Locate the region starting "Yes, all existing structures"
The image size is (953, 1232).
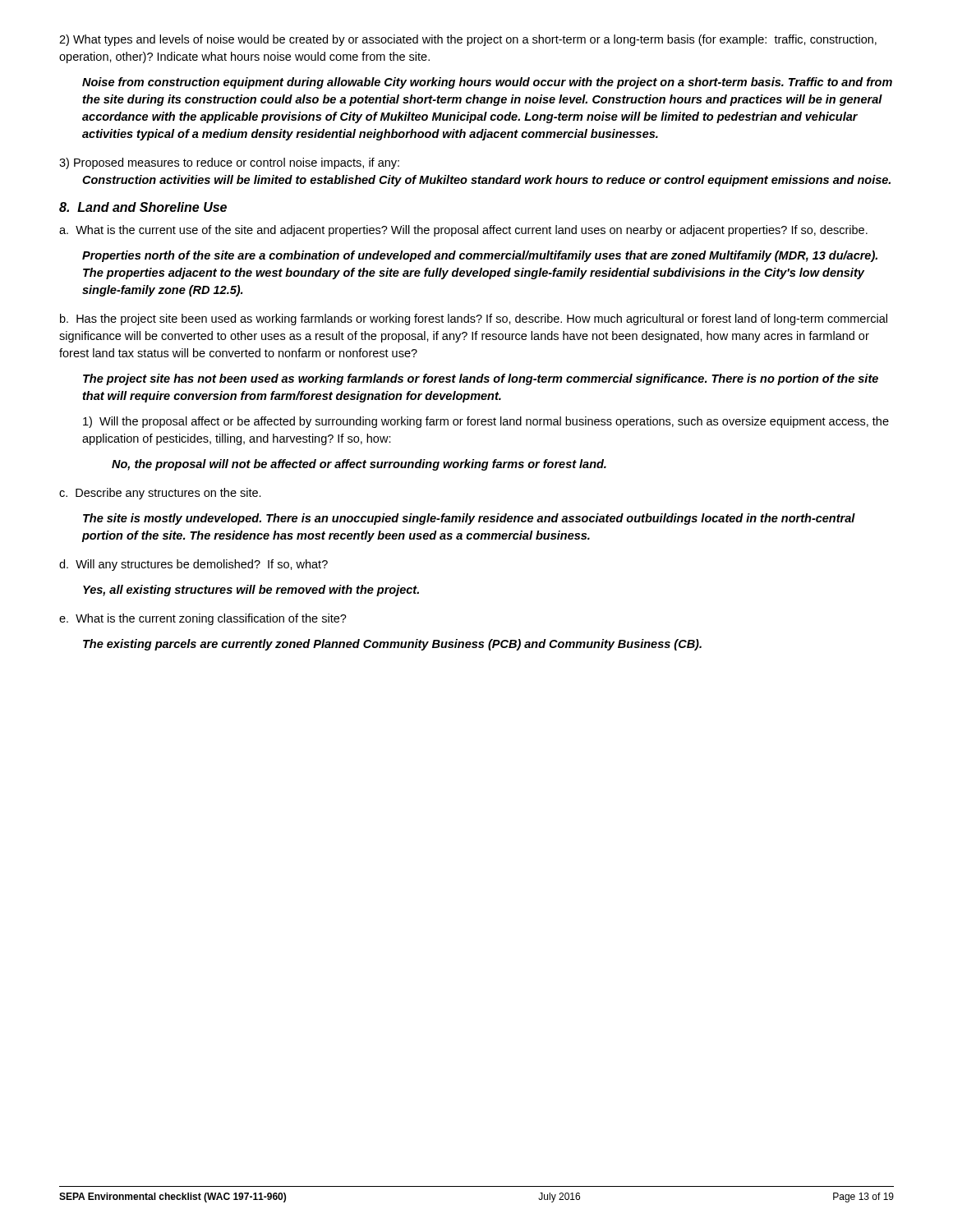click(251, 590)
